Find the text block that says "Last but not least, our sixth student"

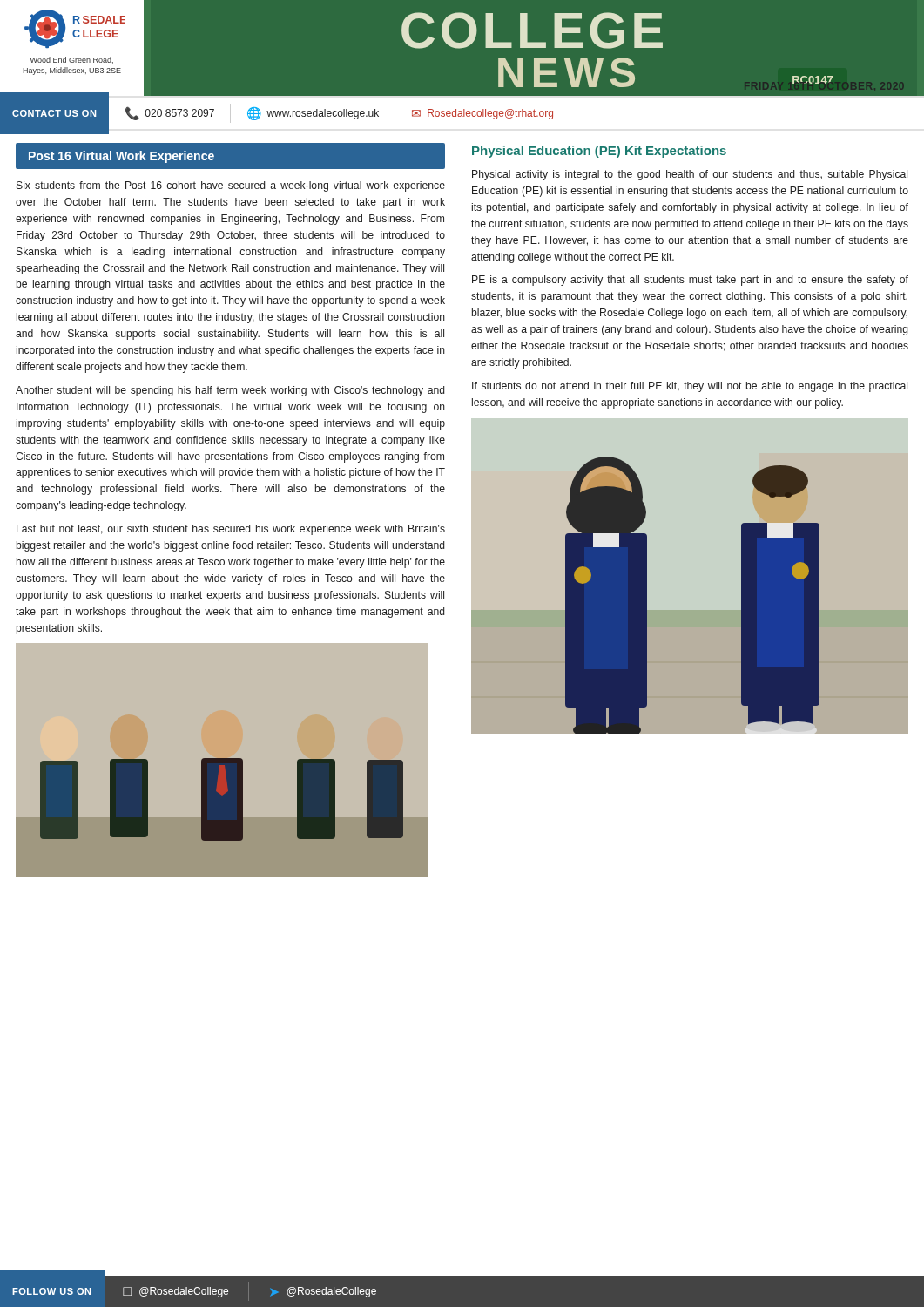coord(230,578)
